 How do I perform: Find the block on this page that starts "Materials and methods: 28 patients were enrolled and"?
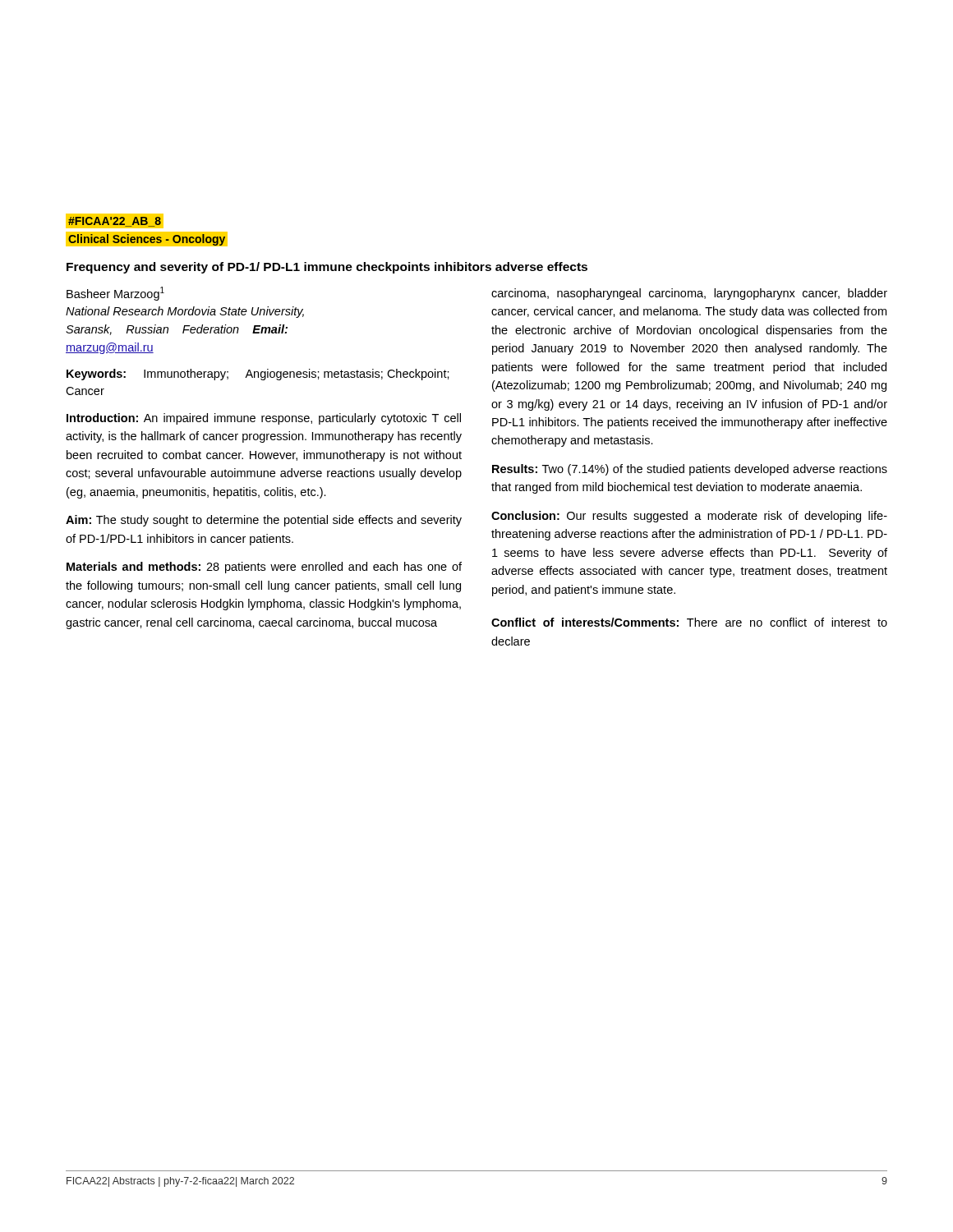264,595
